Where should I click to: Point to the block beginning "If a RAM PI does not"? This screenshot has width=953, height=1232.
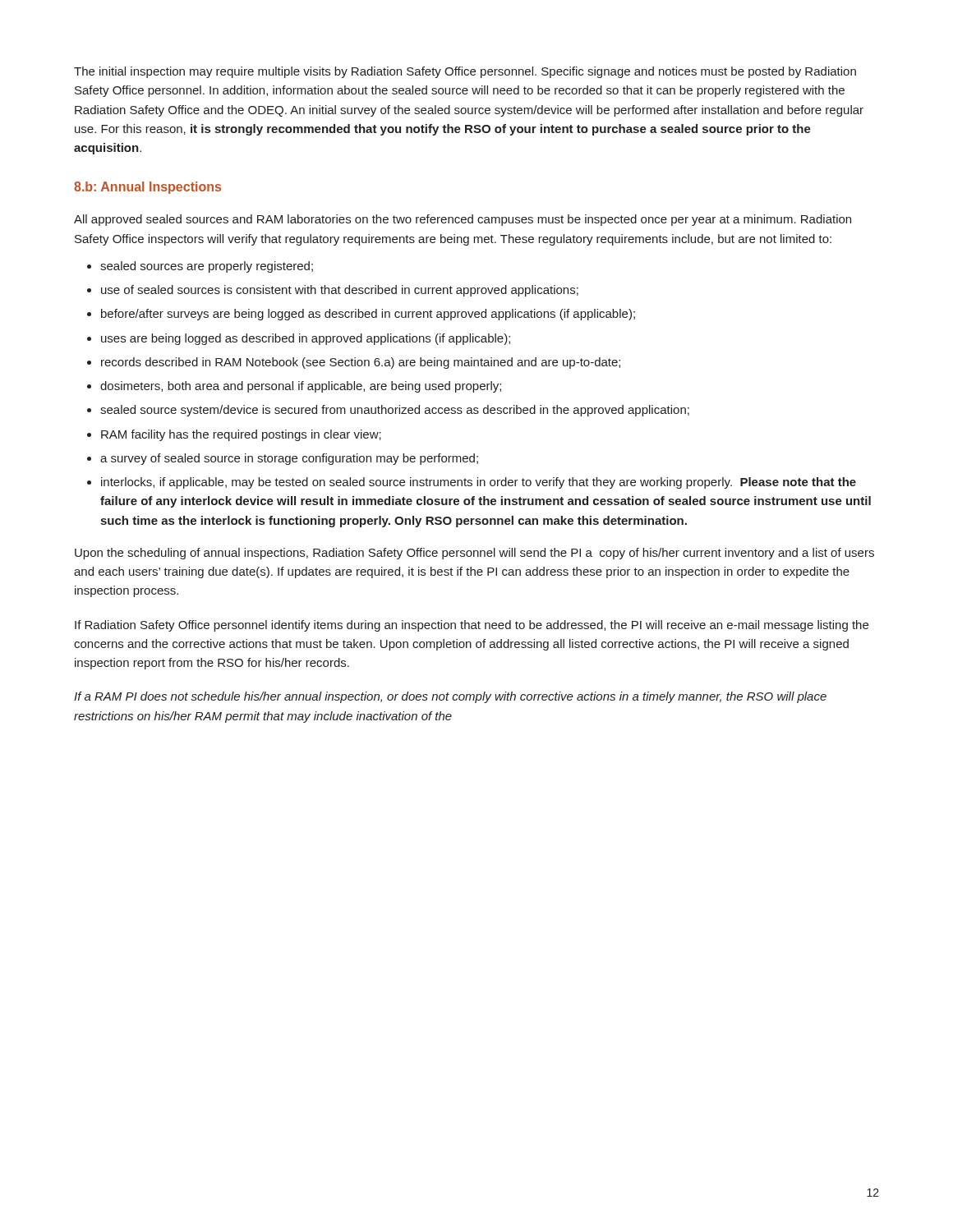tap(476, 706)
